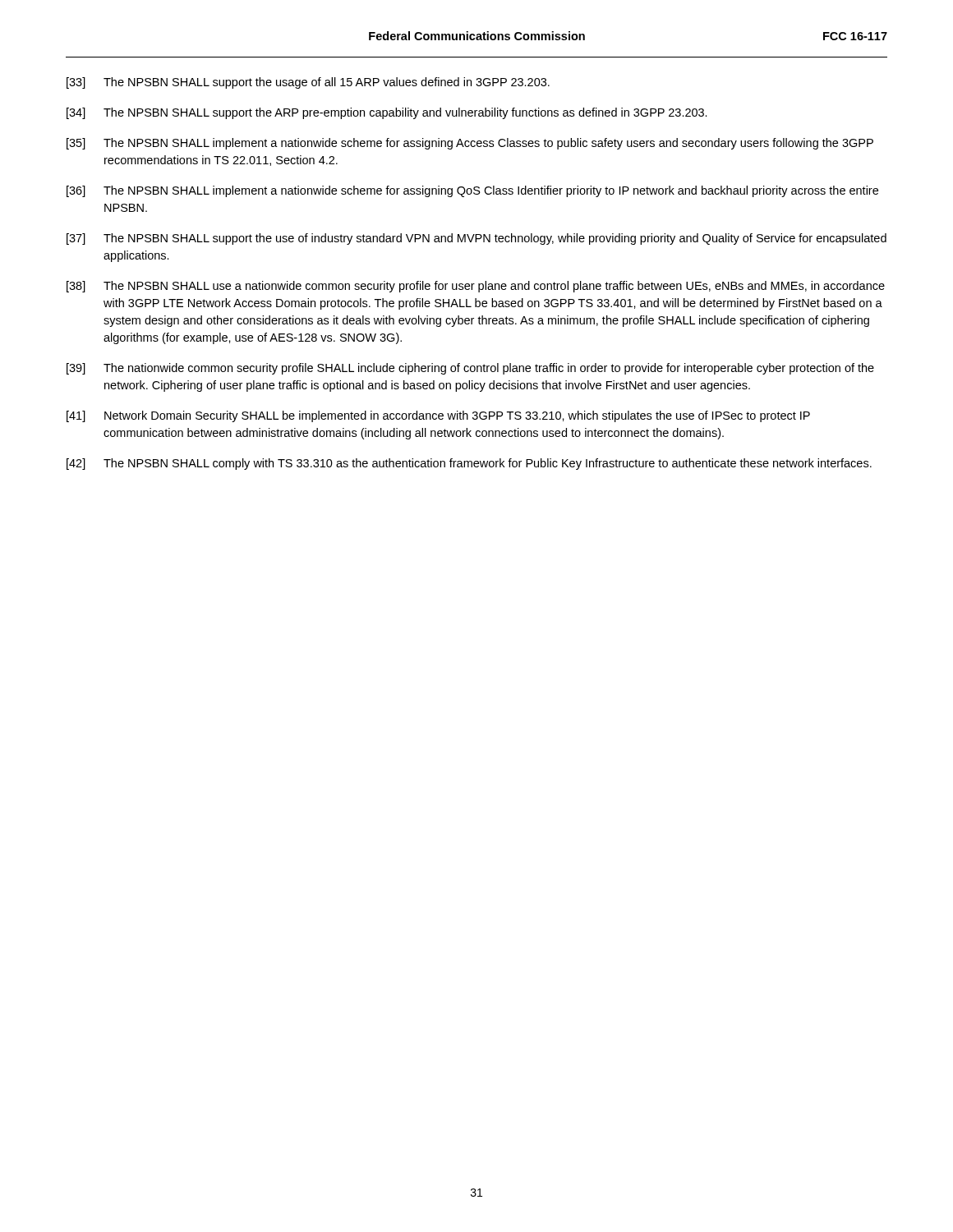953x1232 pixels.
Task: Locate the list item that reads "[35] The NPSBN"
Action: coord(476,152)
